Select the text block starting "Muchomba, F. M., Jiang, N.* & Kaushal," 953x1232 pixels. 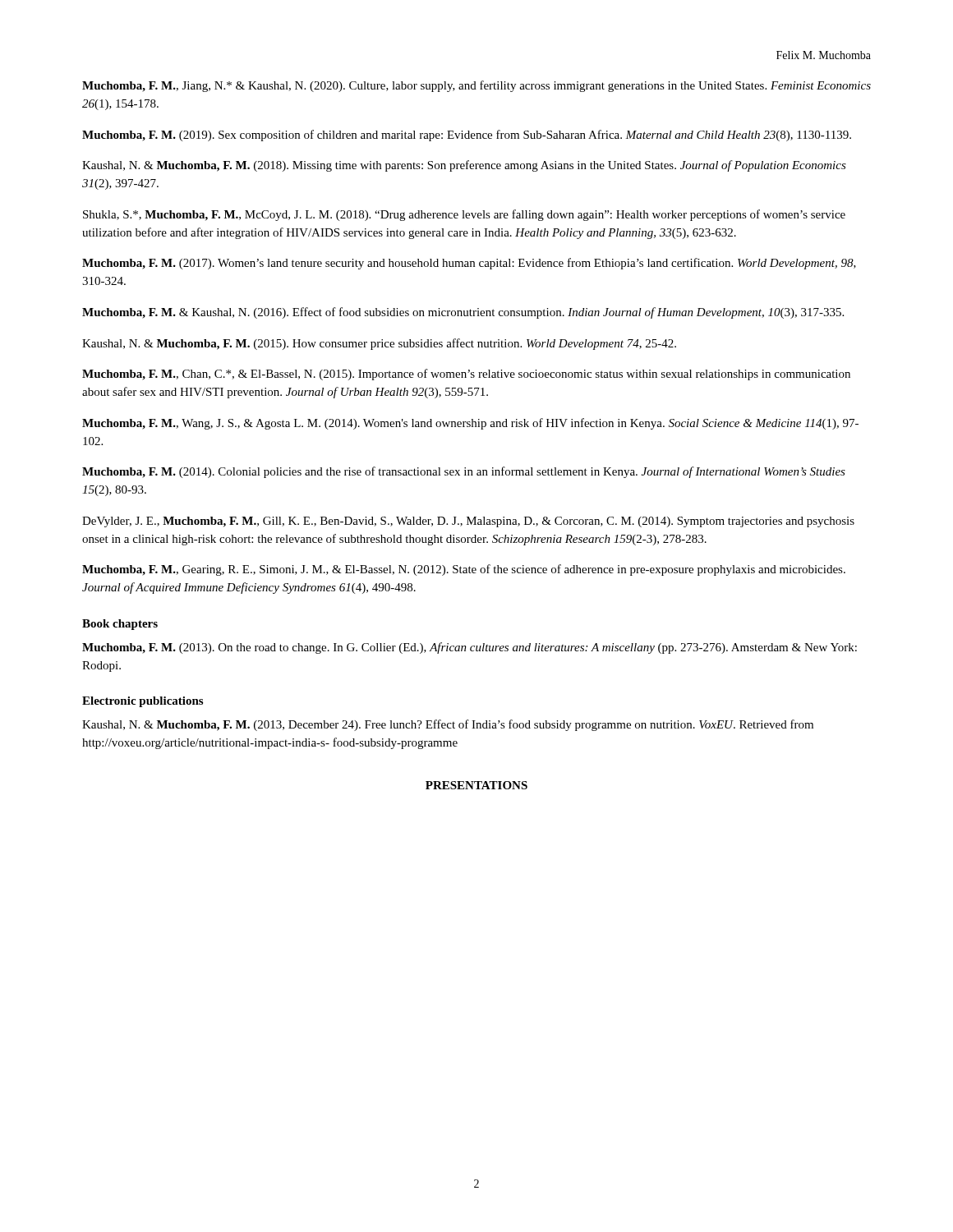[476, 94]
